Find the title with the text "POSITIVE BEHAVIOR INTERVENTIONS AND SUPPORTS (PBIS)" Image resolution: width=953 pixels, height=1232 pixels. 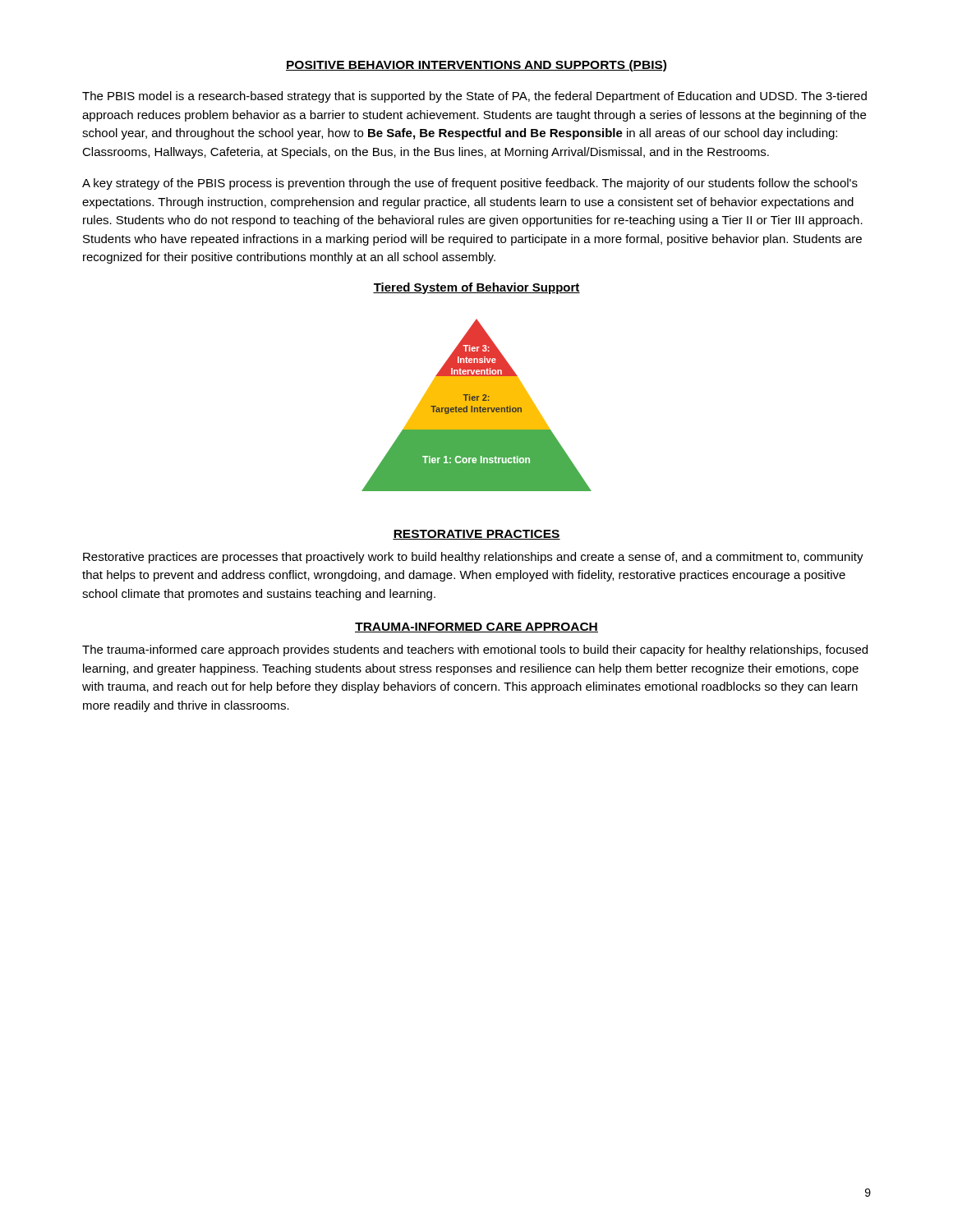tap(476, 64)
